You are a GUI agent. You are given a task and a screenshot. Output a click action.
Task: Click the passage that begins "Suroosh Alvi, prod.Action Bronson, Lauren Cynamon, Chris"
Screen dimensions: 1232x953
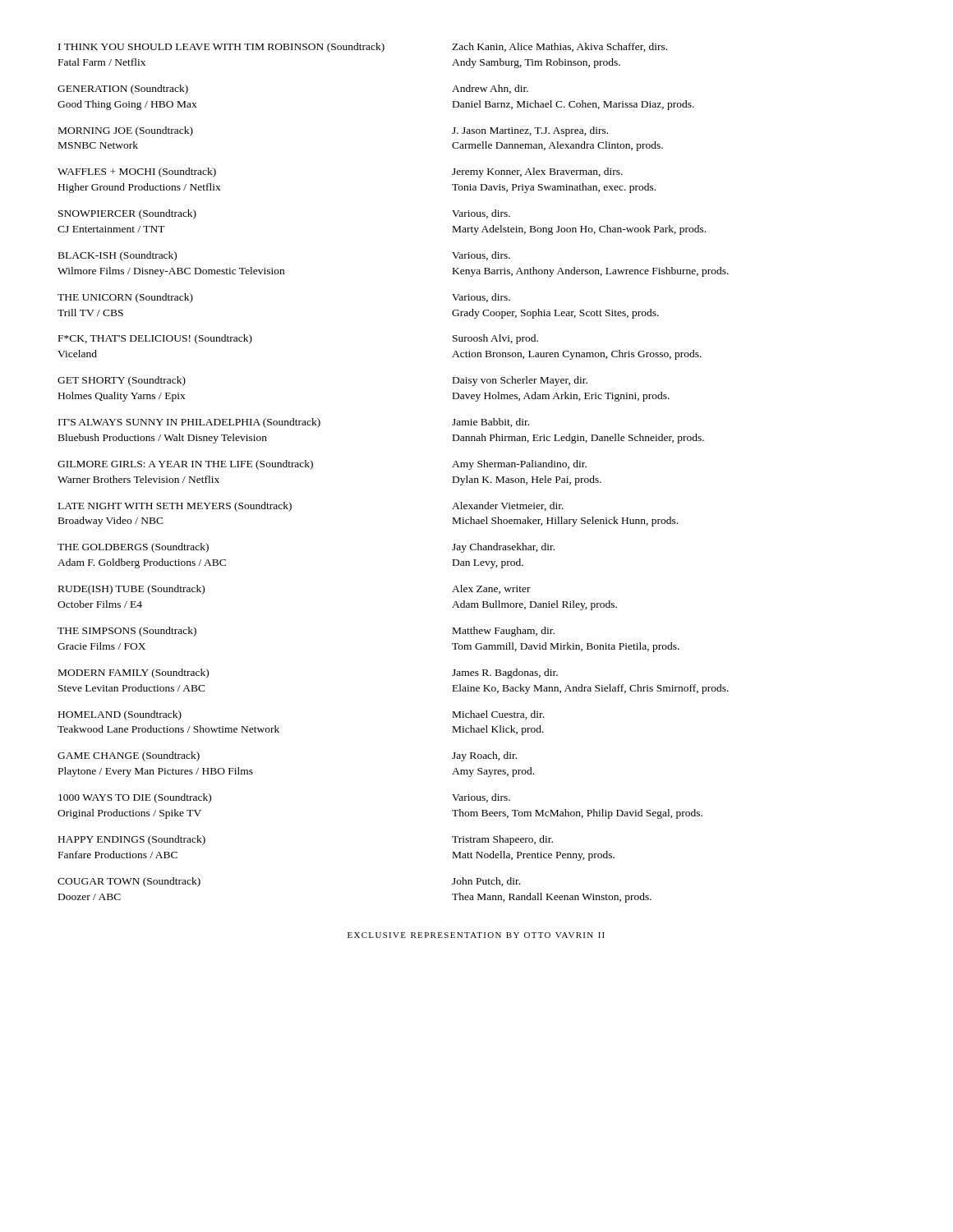pos(674,347)
